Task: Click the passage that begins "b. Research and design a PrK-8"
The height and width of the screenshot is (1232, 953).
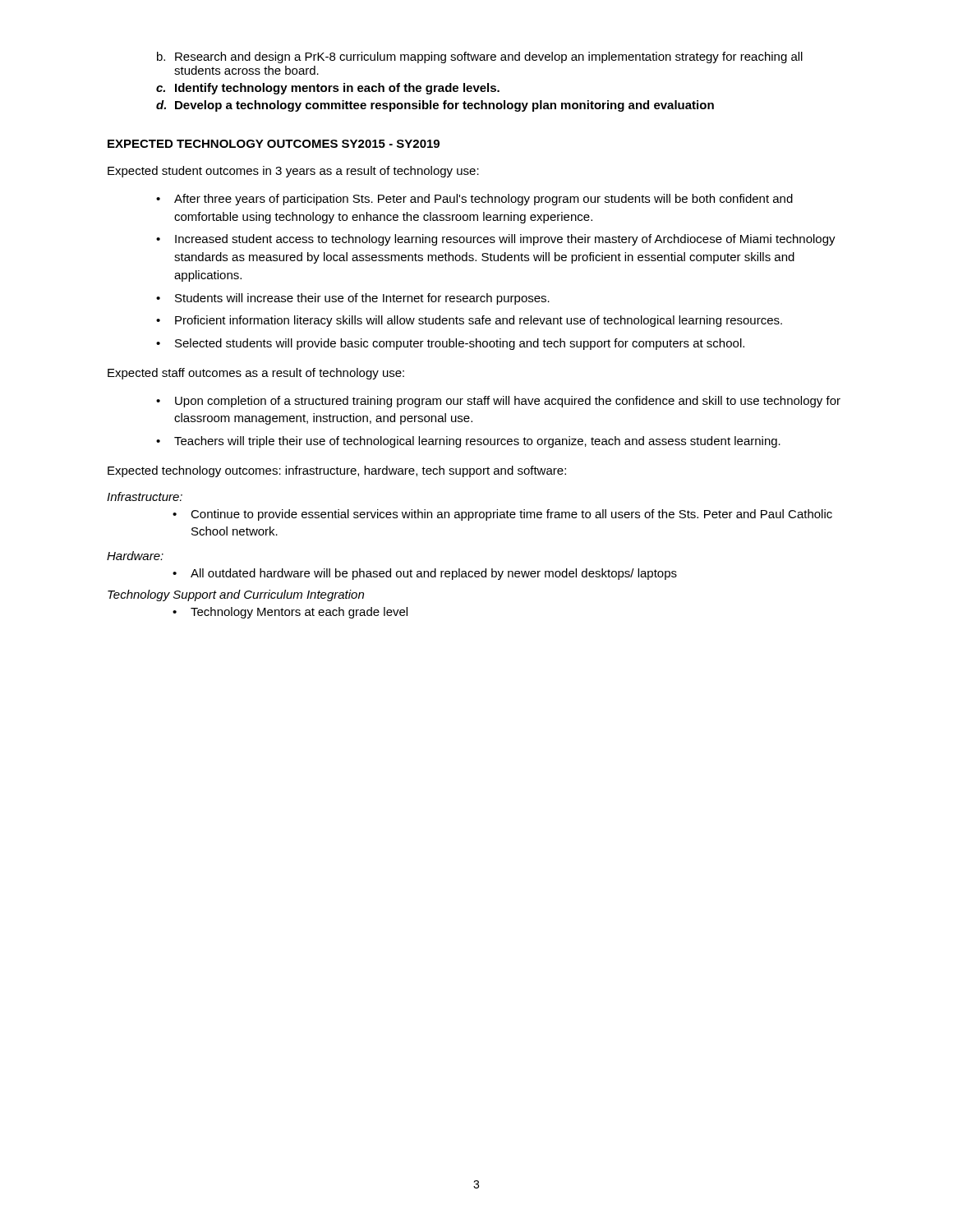Action: click(501, 63)
